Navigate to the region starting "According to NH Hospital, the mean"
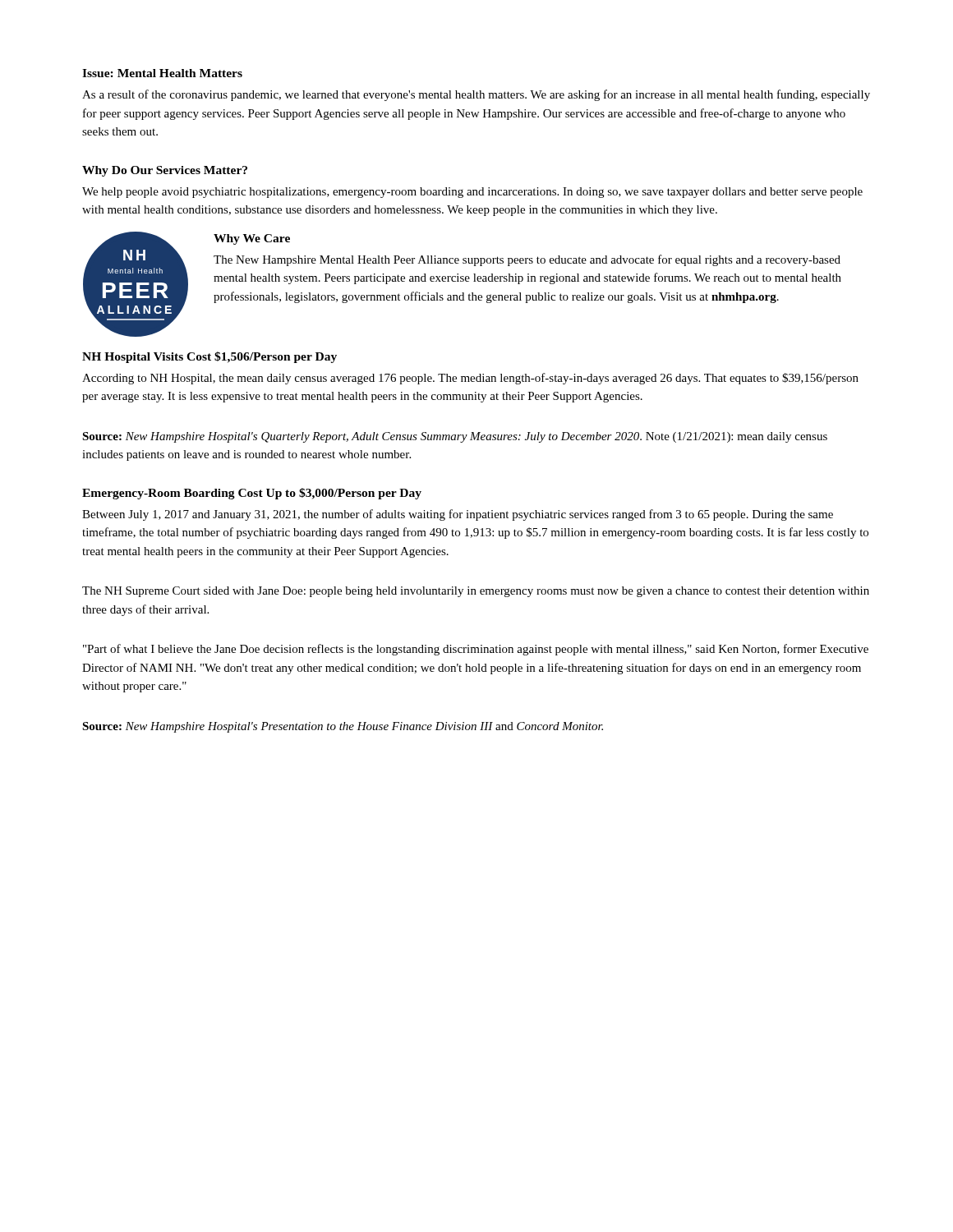 [470, 387]
